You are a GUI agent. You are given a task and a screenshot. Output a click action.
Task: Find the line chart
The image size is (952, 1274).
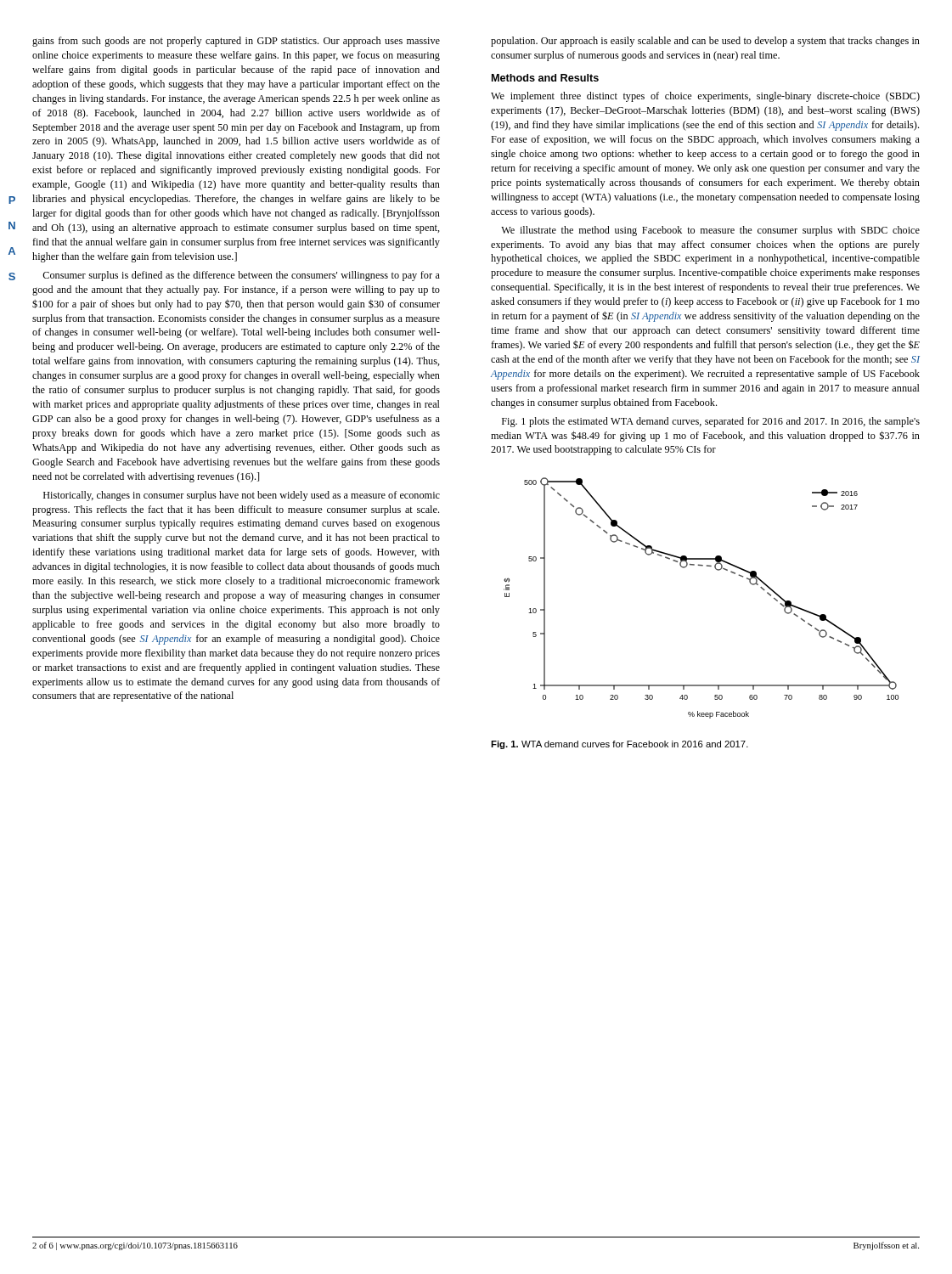pyautogui.click(x=705, y=601)
